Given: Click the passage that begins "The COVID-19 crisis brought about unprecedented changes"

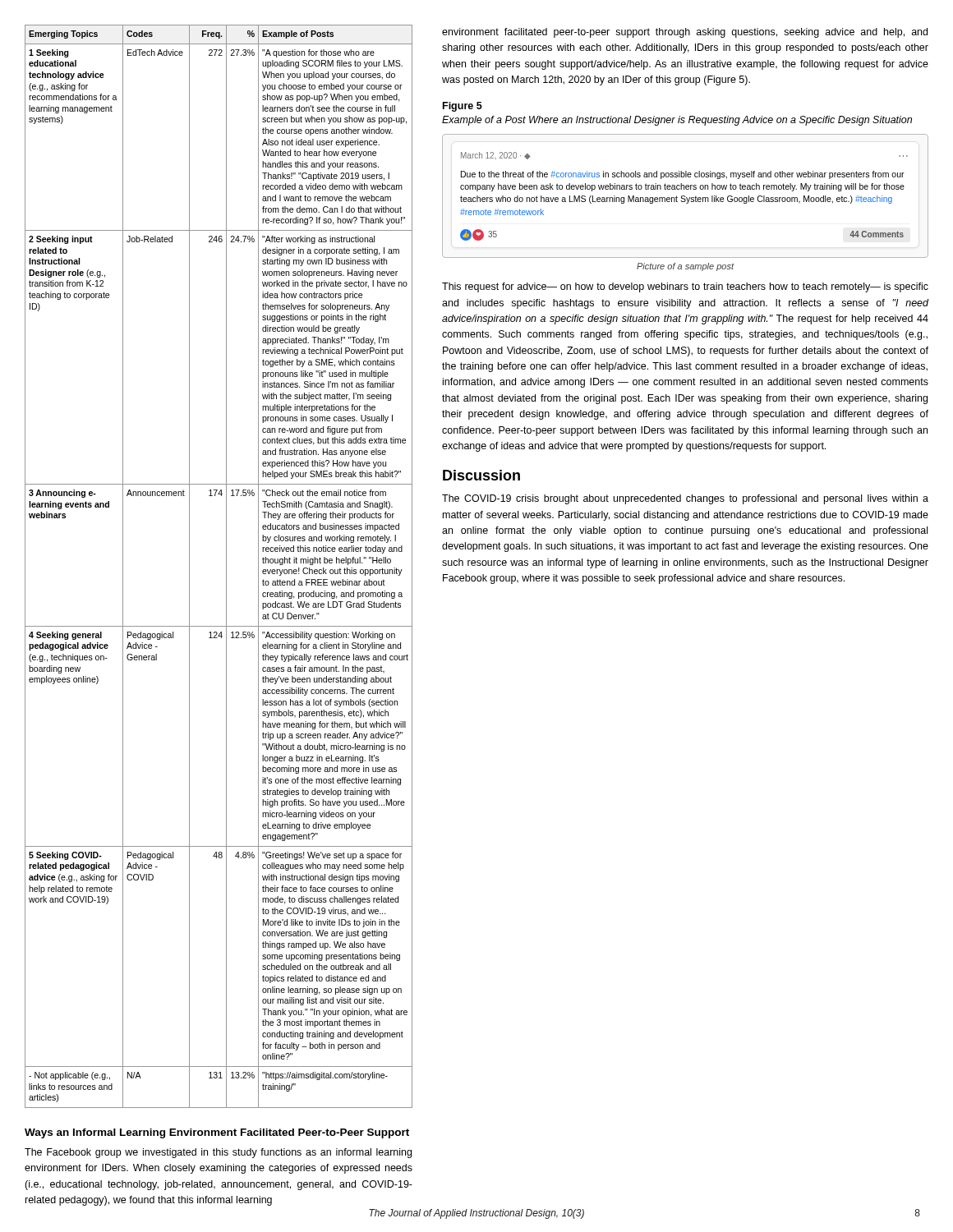Looking at the screenshot, I should pos(685,539).
